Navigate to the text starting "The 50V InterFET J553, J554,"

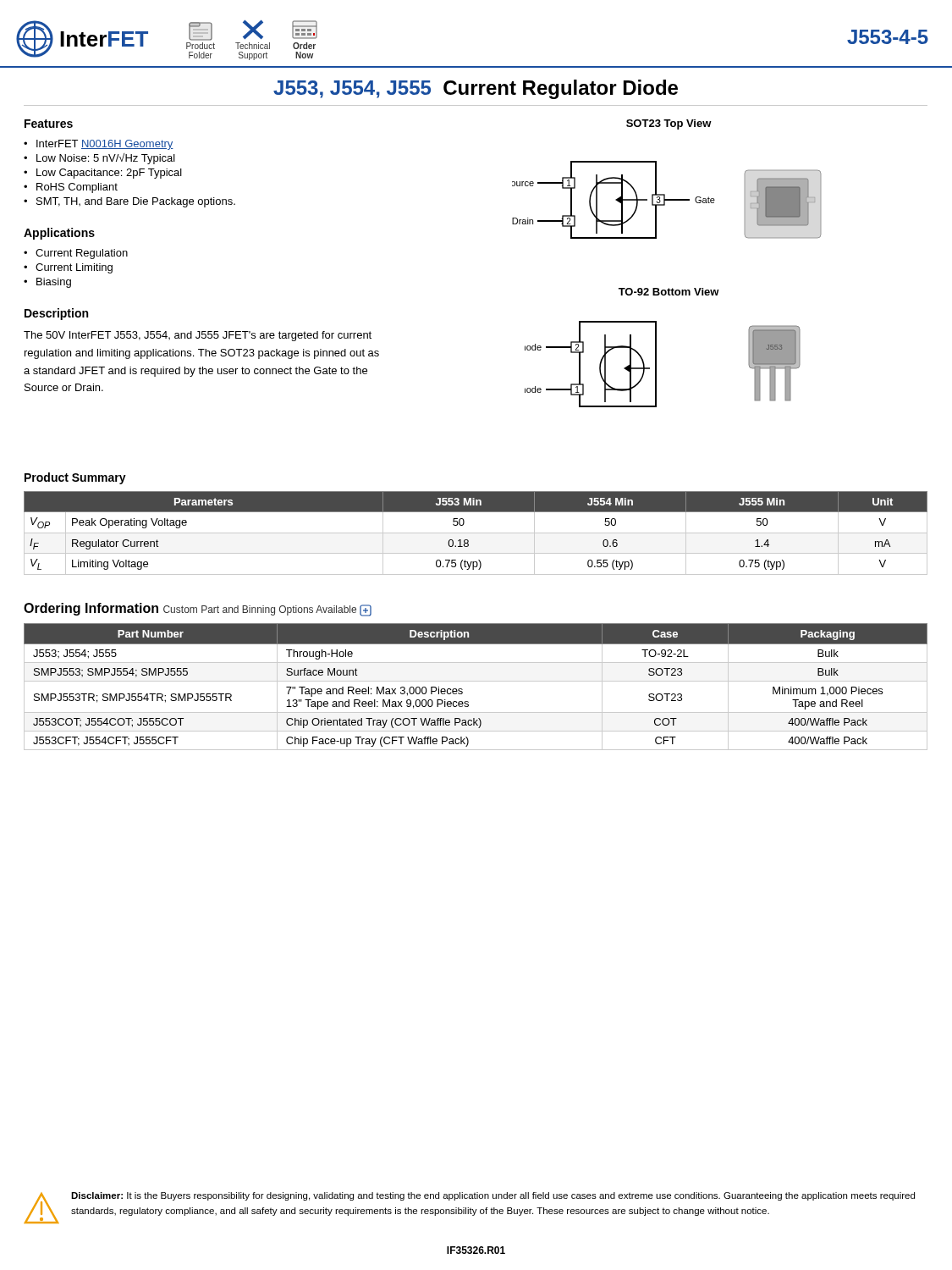pos(202,361)
